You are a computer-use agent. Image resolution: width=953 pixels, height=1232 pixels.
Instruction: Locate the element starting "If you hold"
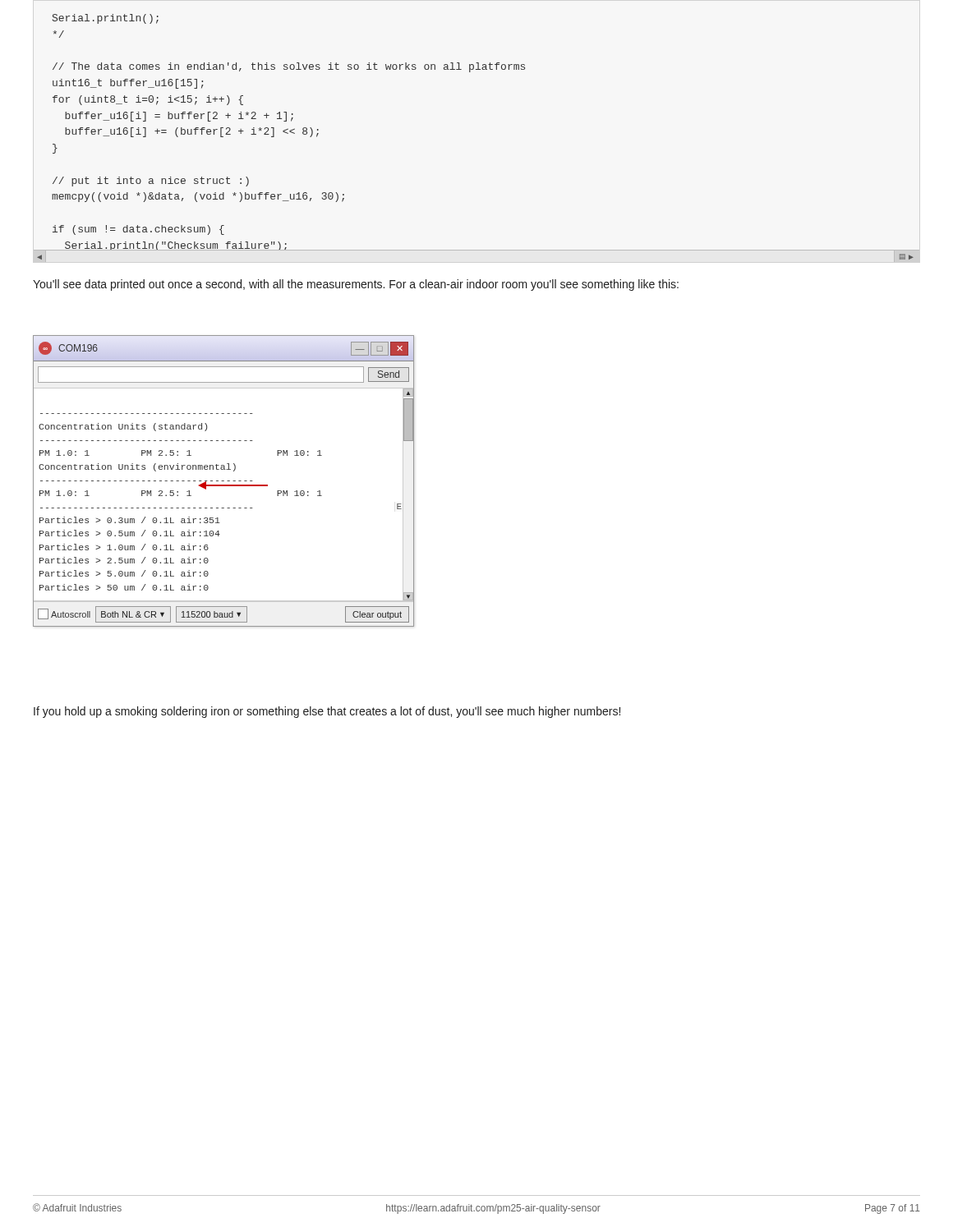pyautogui.click(x=327, y=711)
